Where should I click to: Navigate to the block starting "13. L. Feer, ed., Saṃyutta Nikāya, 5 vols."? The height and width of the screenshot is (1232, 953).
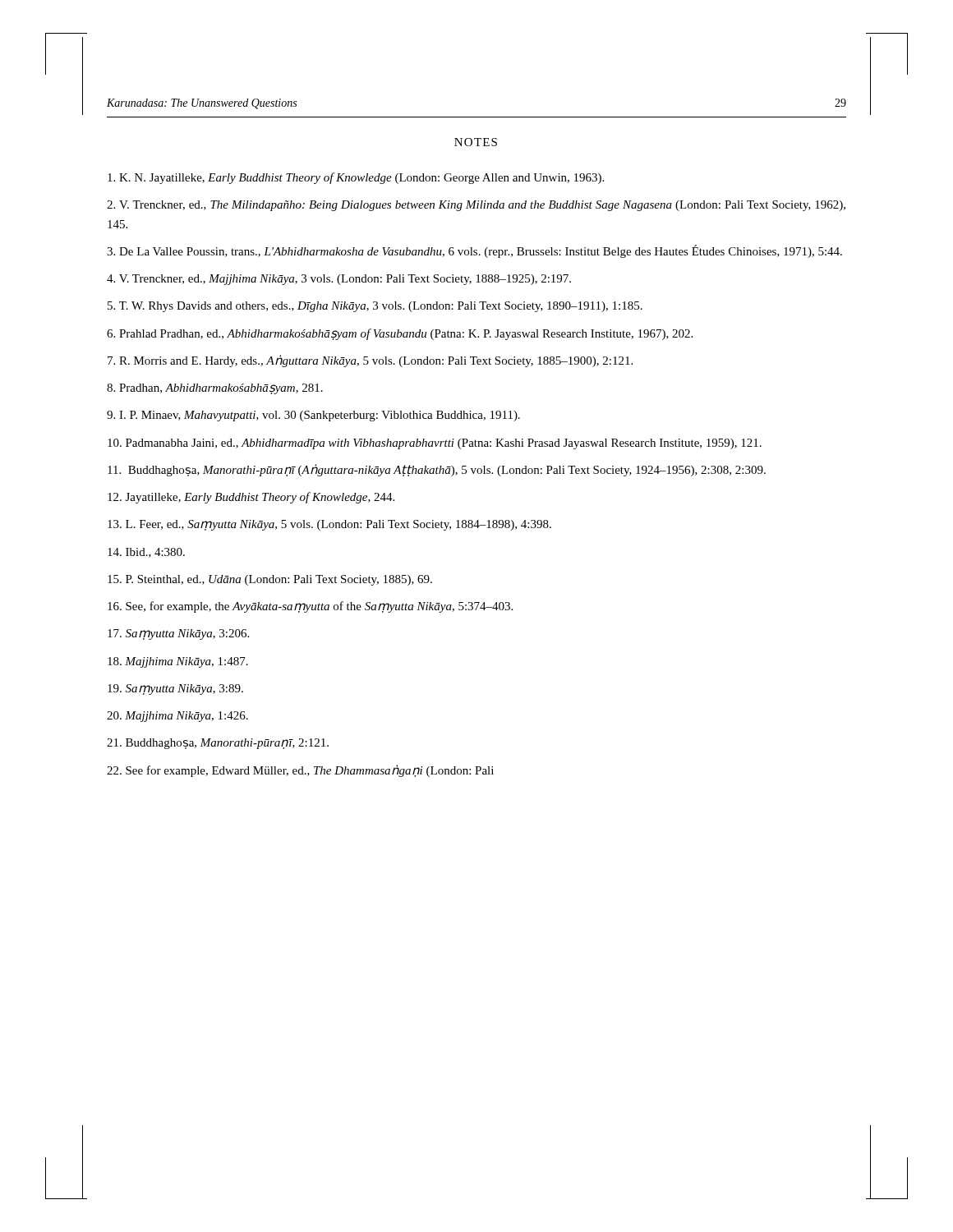(x=329, y=524)
